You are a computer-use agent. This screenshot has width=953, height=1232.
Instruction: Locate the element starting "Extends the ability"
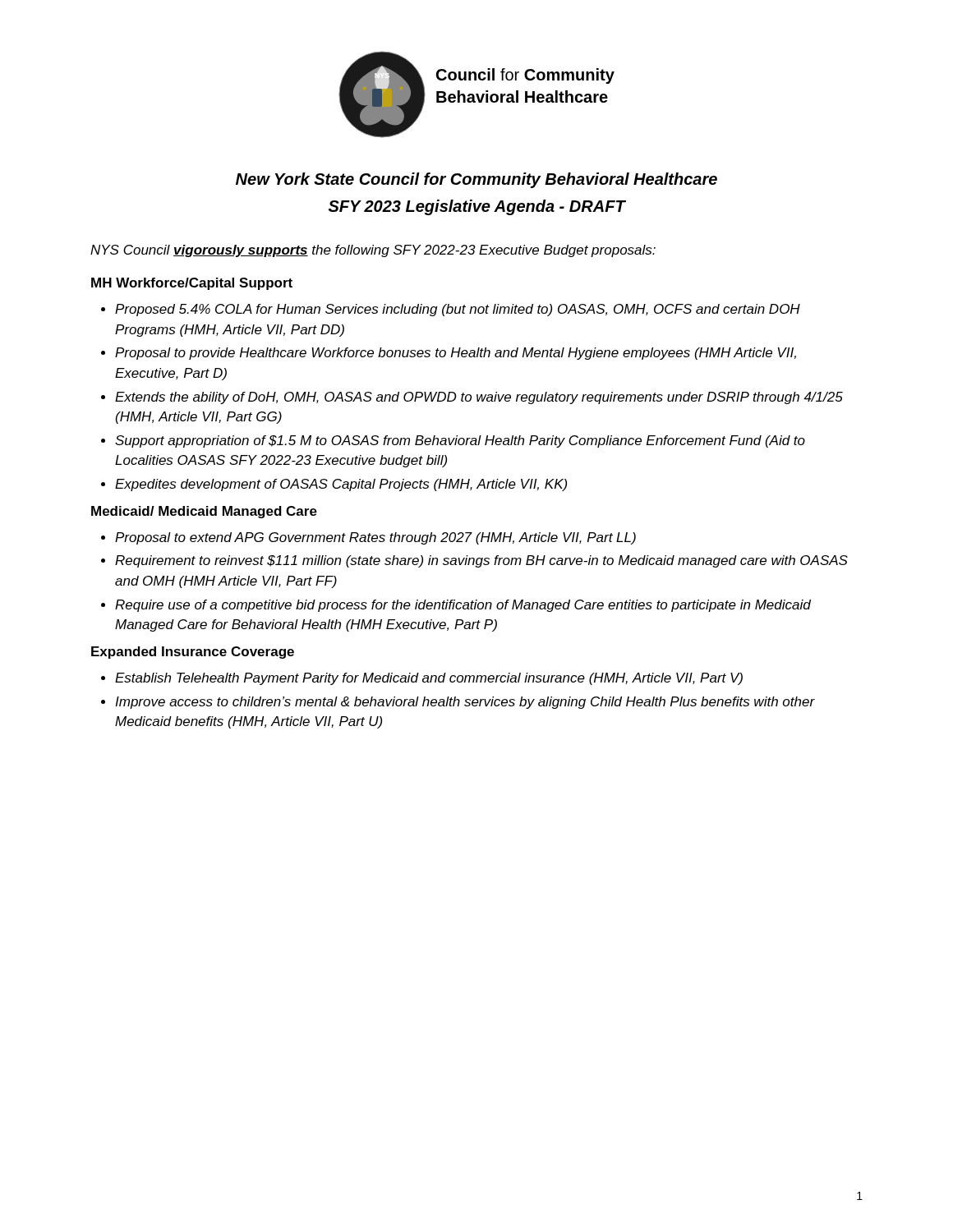coord(476,408)
